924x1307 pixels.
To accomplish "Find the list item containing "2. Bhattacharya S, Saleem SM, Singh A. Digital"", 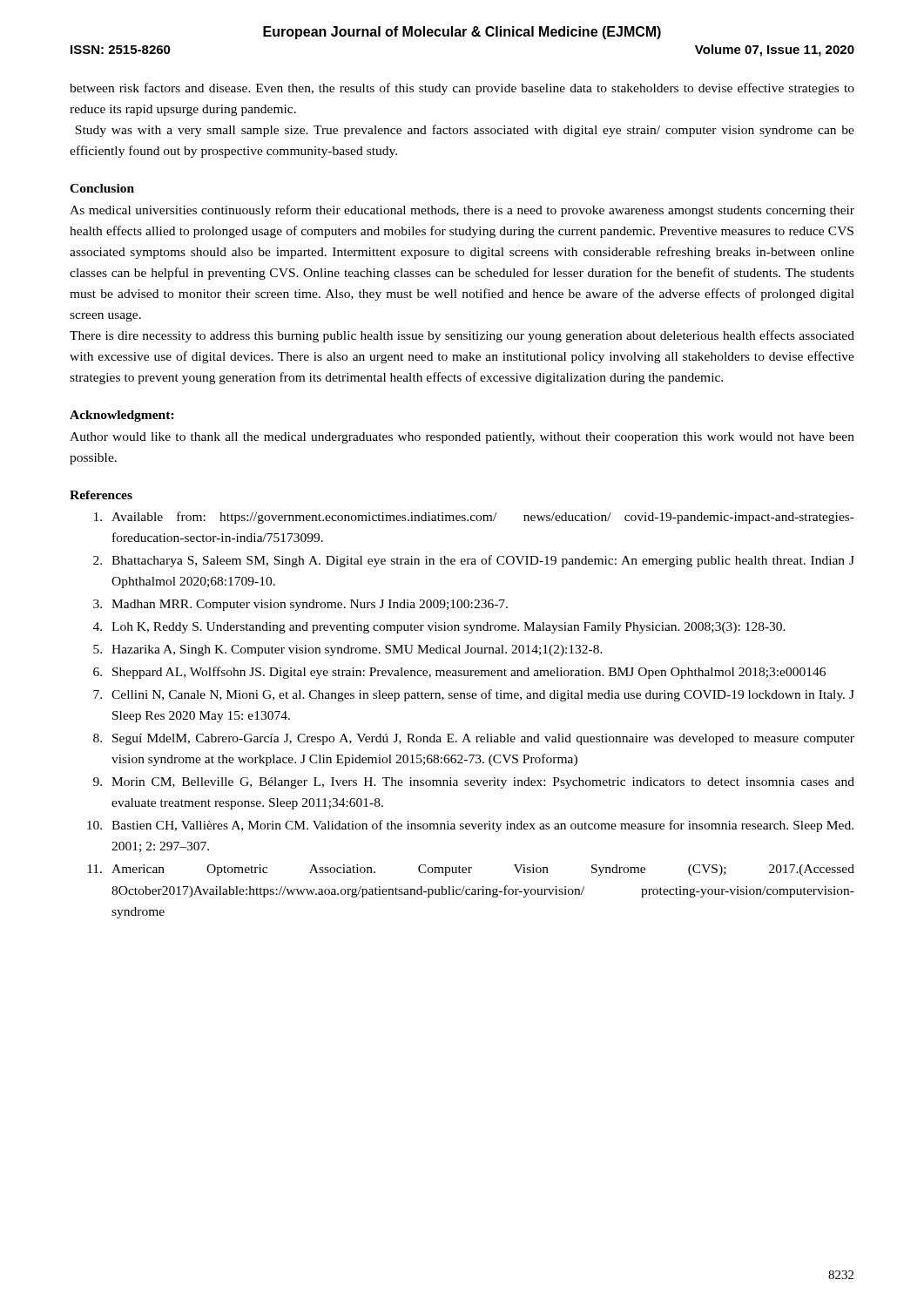I will point(462,571).
